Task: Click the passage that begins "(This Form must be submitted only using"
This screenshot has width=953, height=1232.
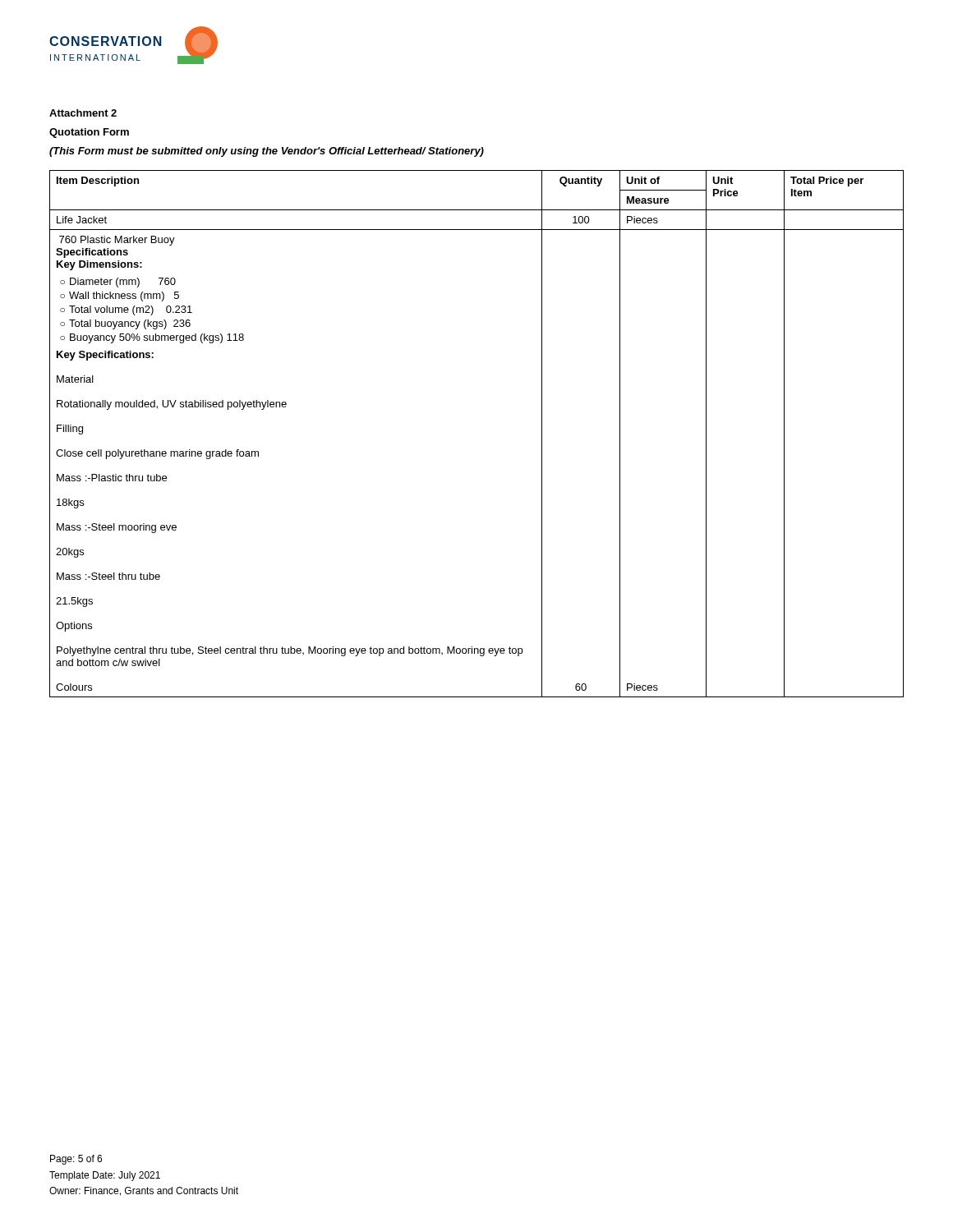Action: 267,151
